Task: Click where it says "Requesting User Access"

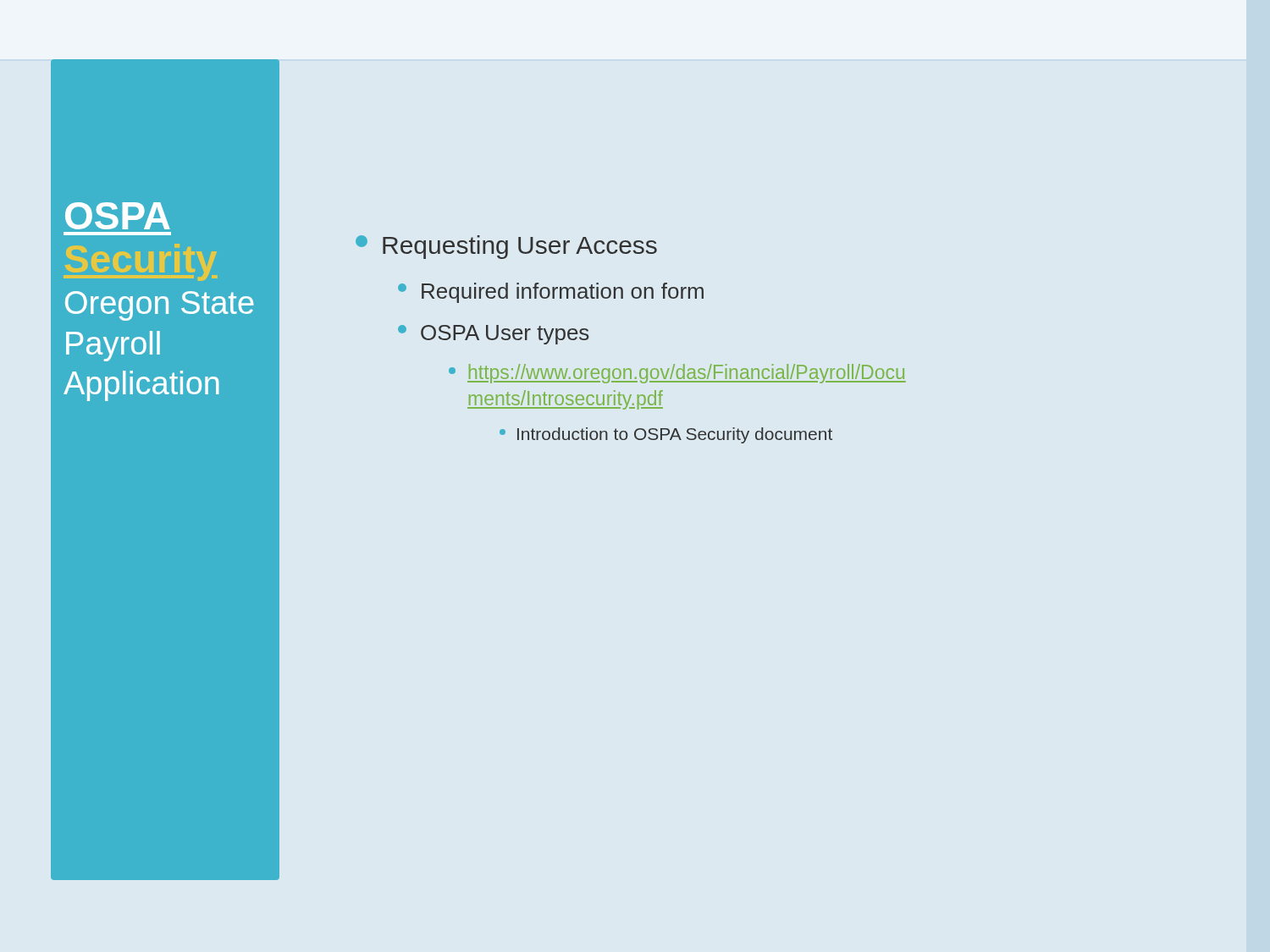Action: click(507, 245)
